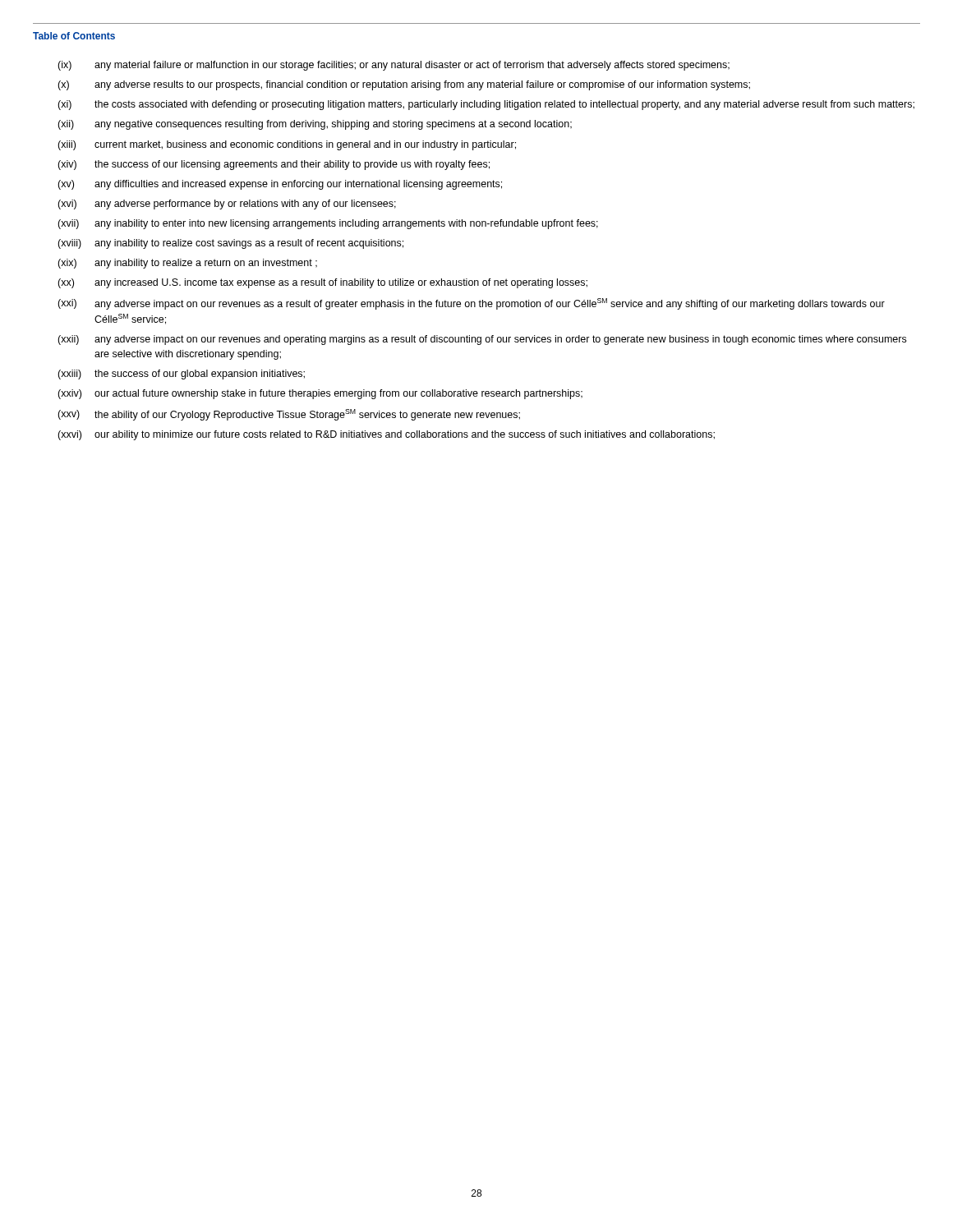The width and height of the screenshot is (953, 1232).
Task: Click on the element starting "(xxii) any adverse impact on our revenues and"
Action: pos(476,347)
